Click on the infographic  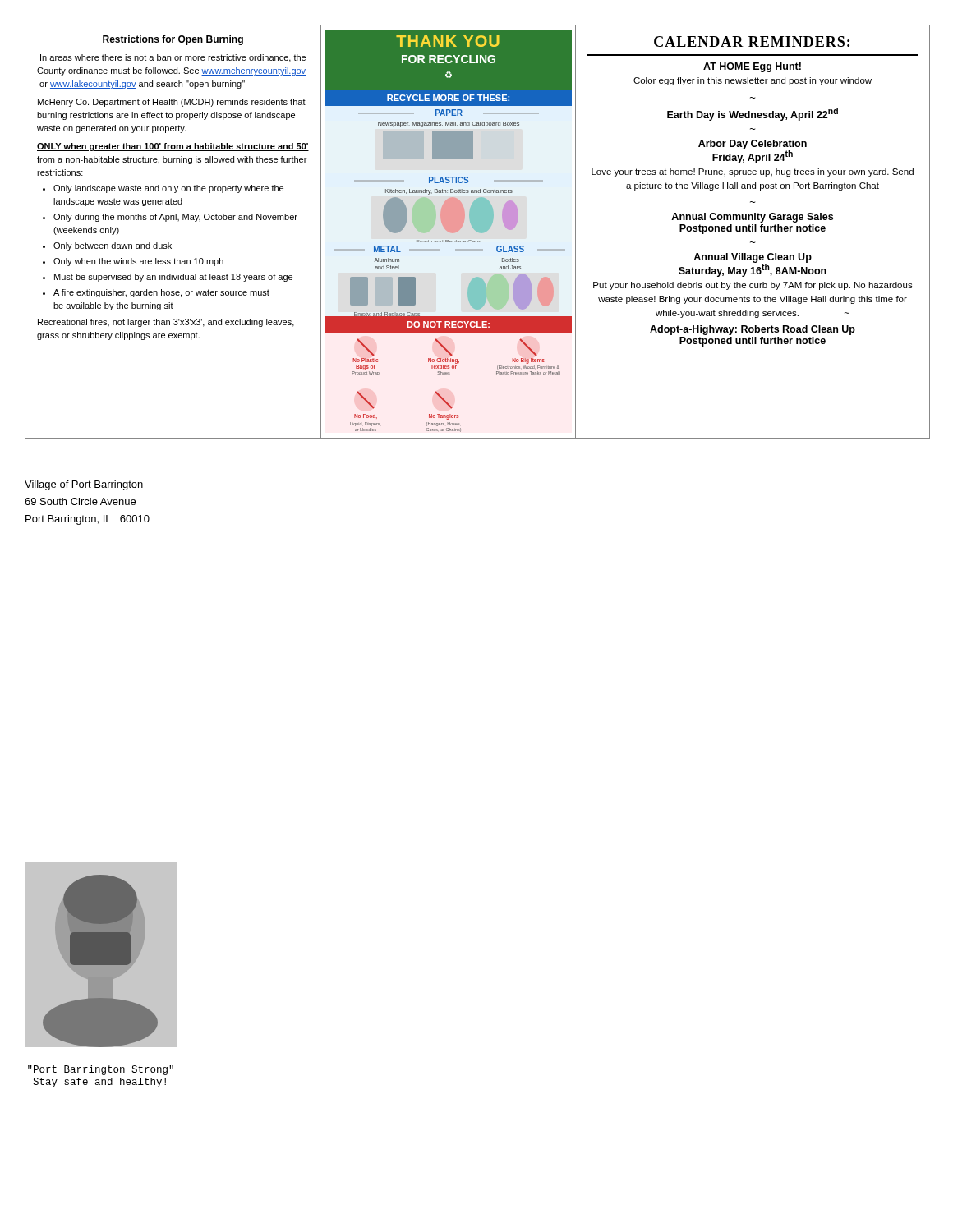(x=448, y=232)
